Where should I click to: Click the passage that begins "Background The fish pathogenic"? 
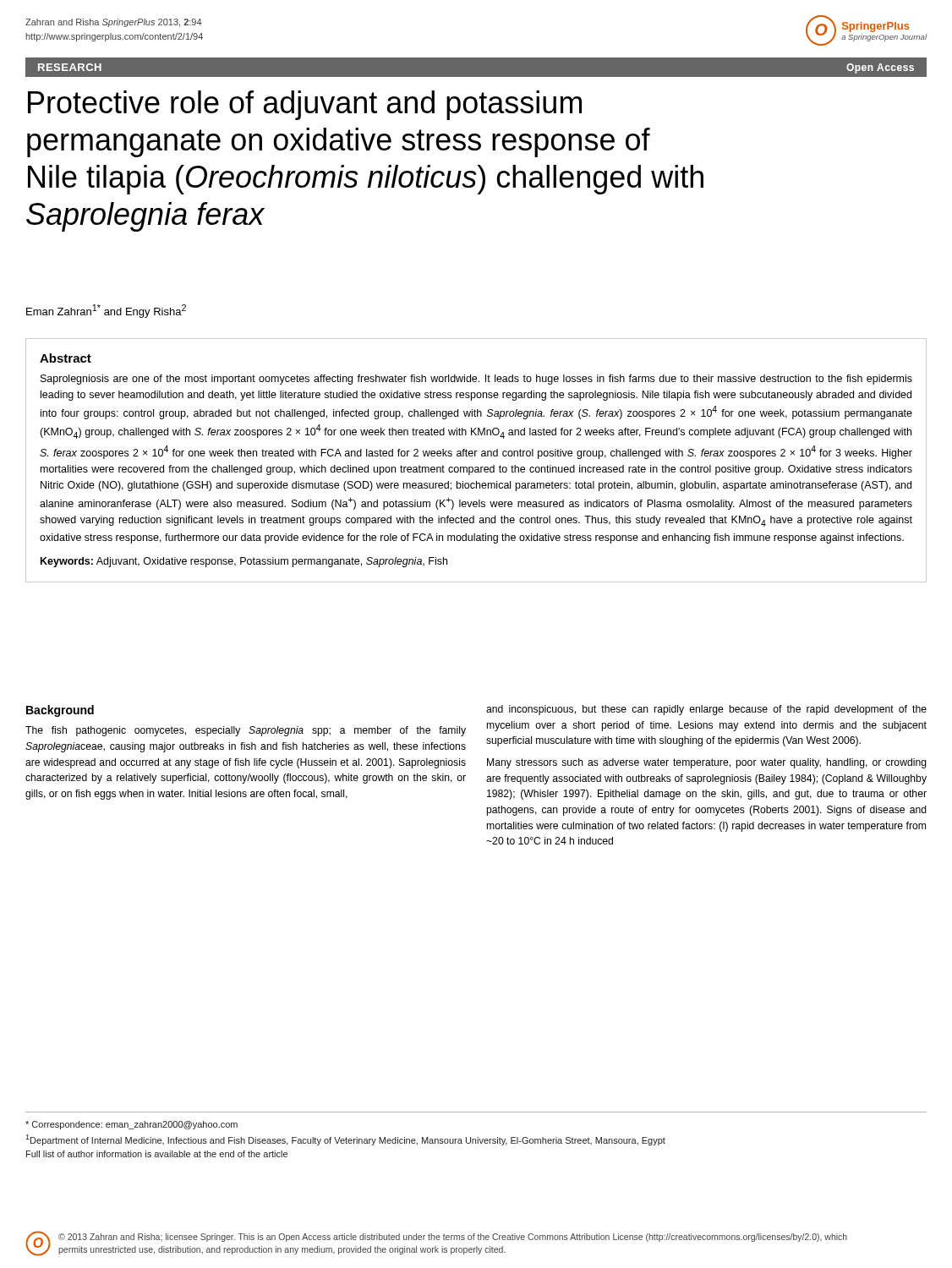pos(246,752)
